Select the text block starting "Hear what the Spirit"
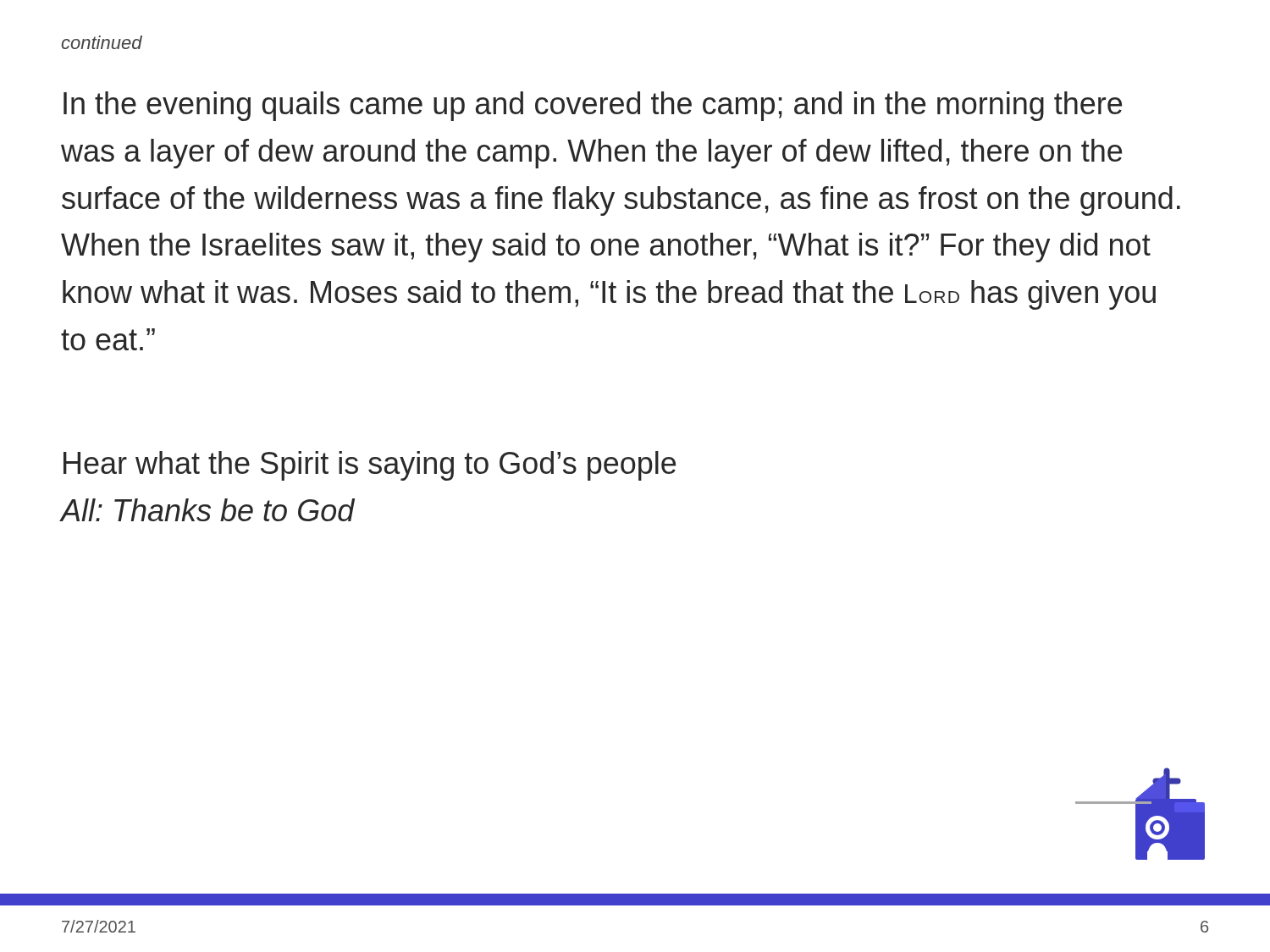The image size is (1270, 952). pyautogui.click(x=369, y=463)
